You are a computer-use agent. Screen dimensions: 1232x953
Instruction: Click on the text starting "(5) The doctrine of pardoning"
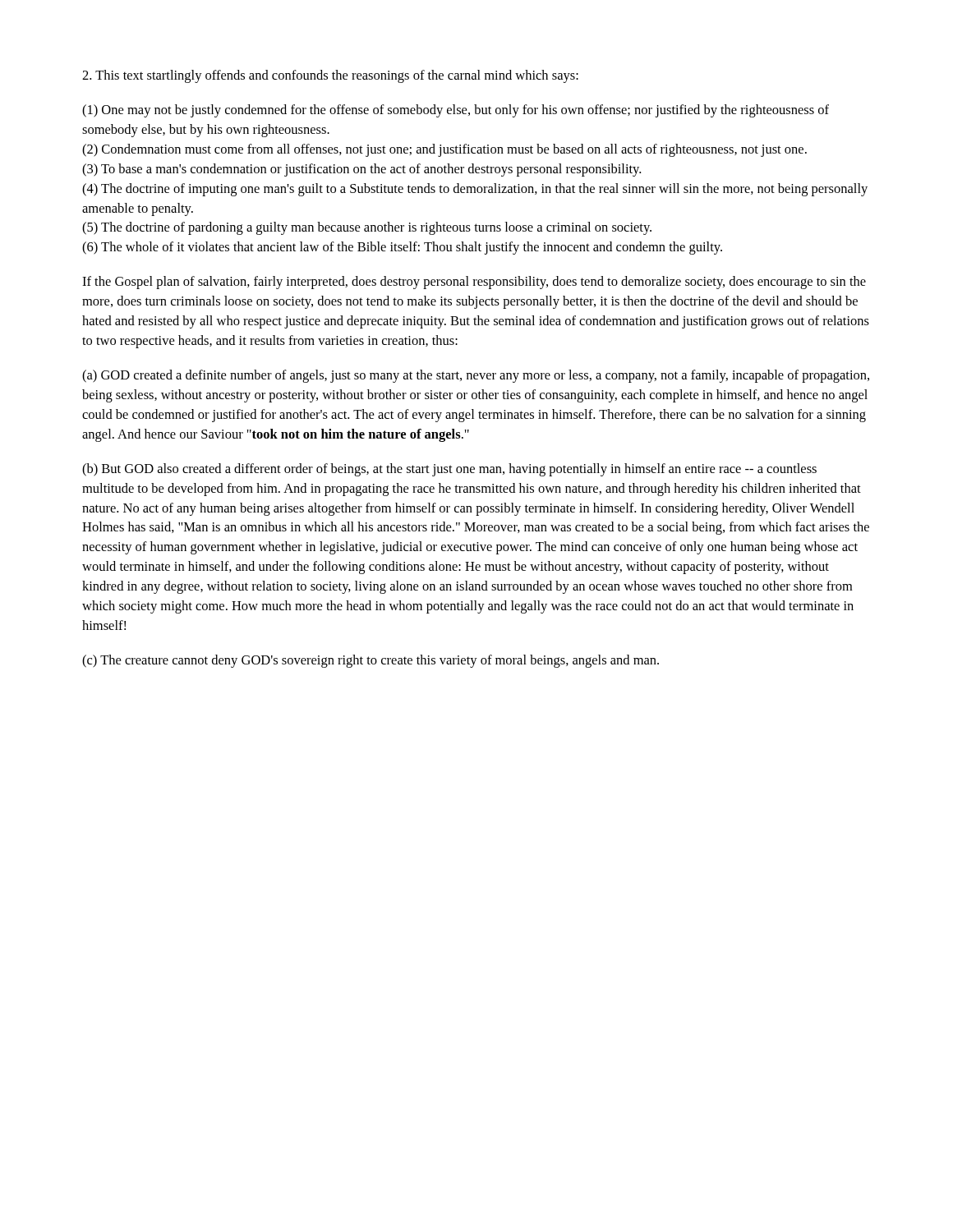[x=367, y=227]
